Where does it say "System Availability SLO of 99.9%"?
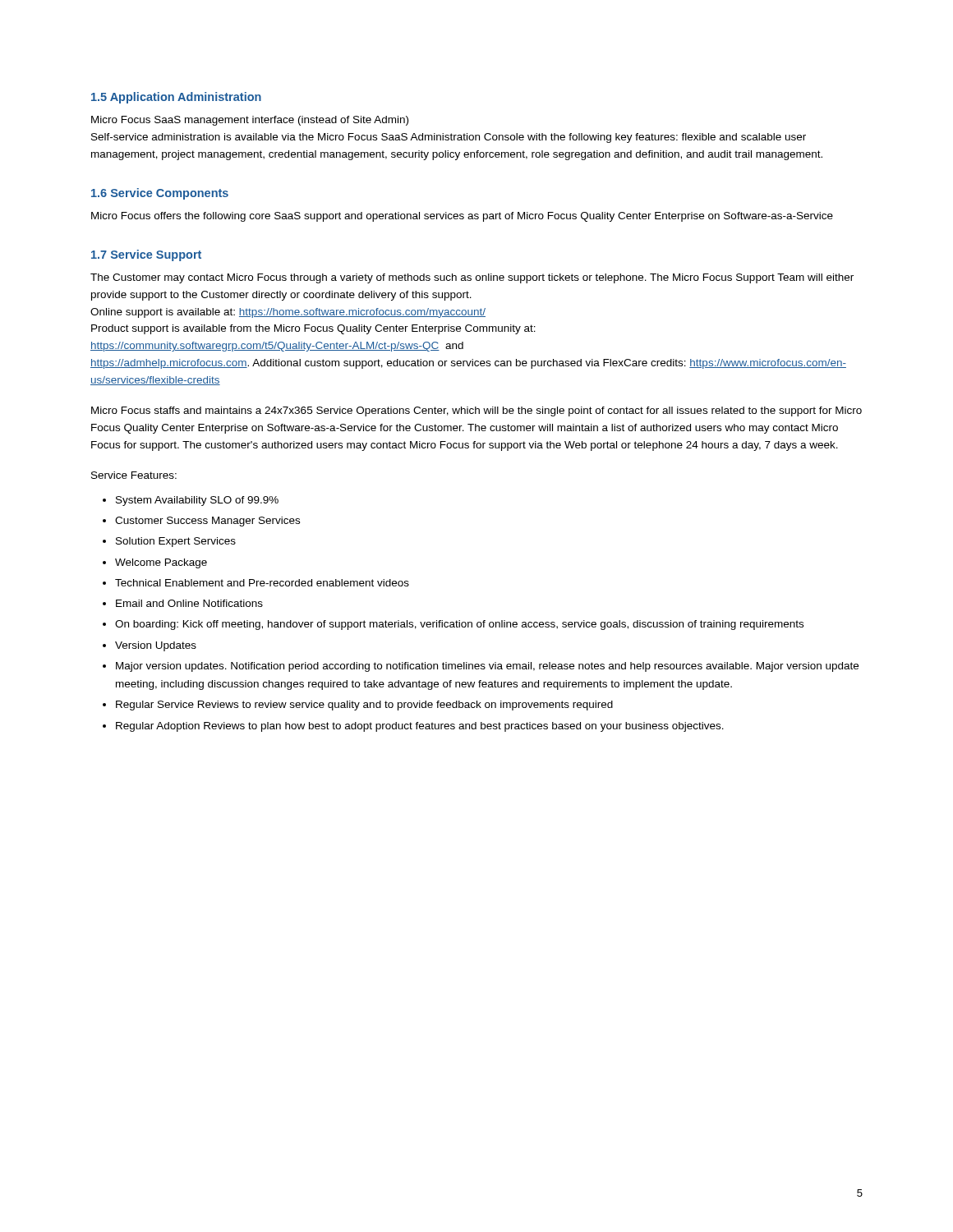The height and width of the screenshot is (1232, 953). 197,500
